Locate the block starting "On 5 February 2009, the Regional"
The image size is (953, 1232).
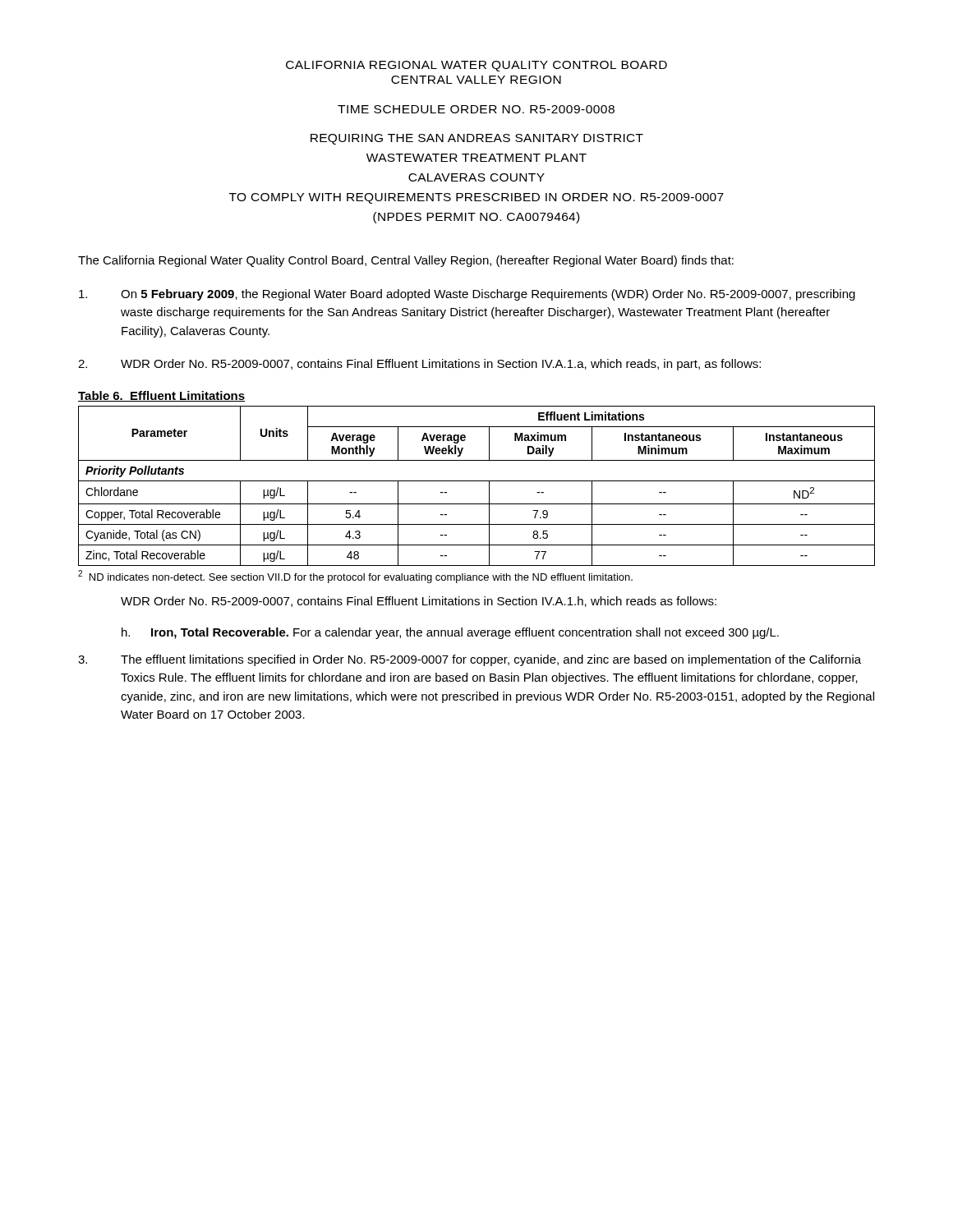pos(476,312)
